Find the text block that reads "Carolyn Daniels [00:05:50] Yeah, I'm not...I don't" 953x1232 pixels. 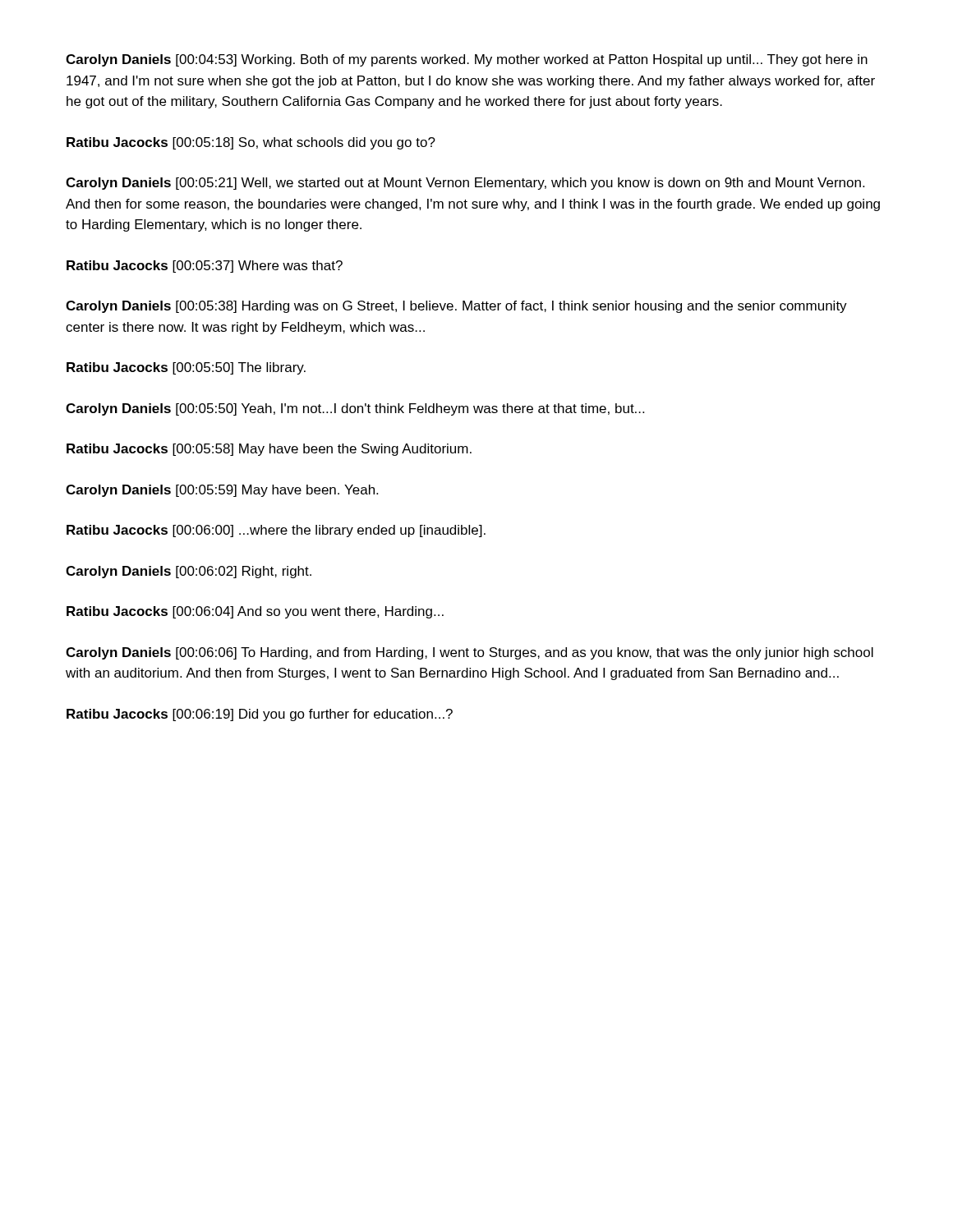tap(356, 408)
